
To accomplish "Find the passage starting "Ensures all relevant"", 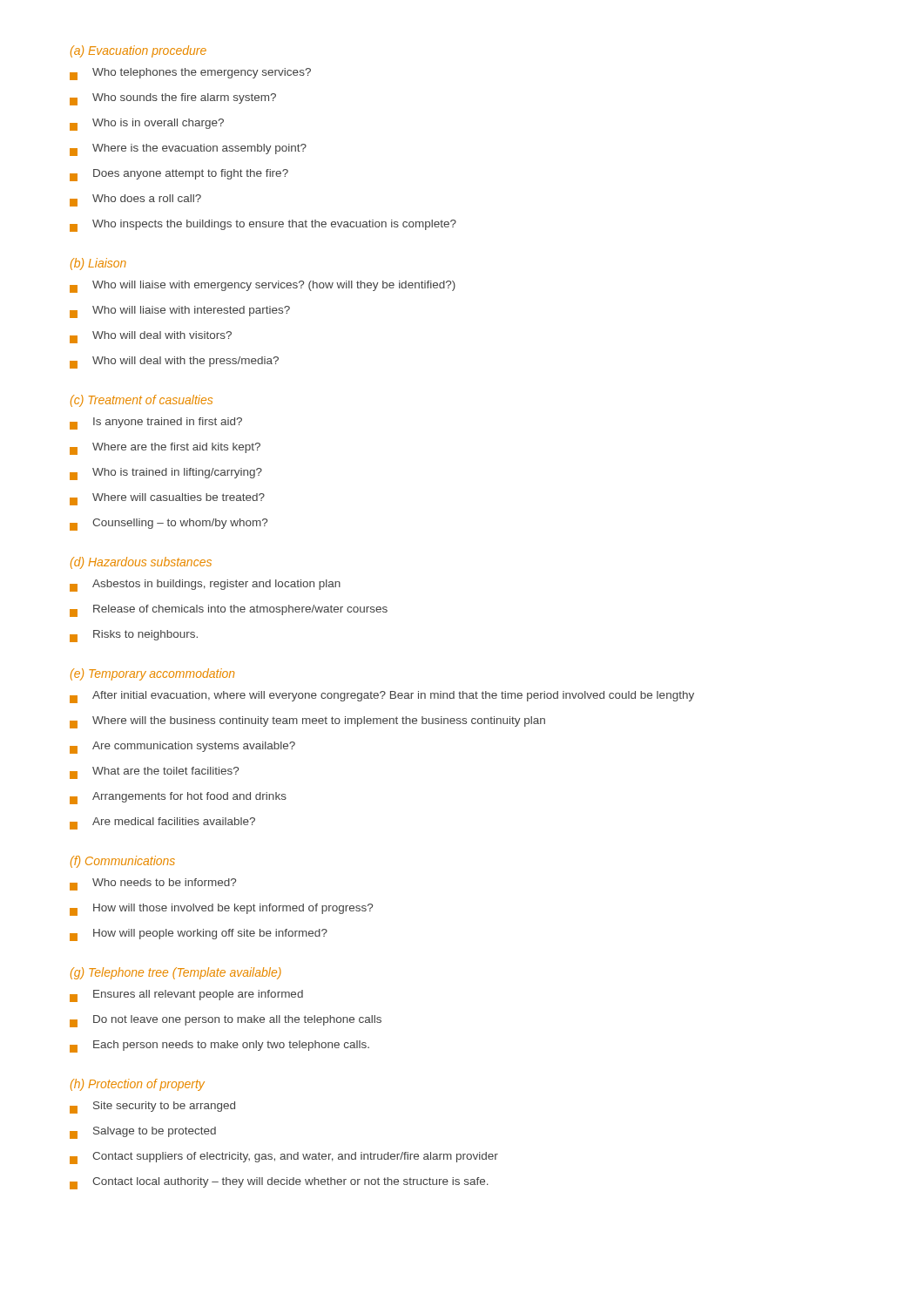I will (x=186, y=996).
